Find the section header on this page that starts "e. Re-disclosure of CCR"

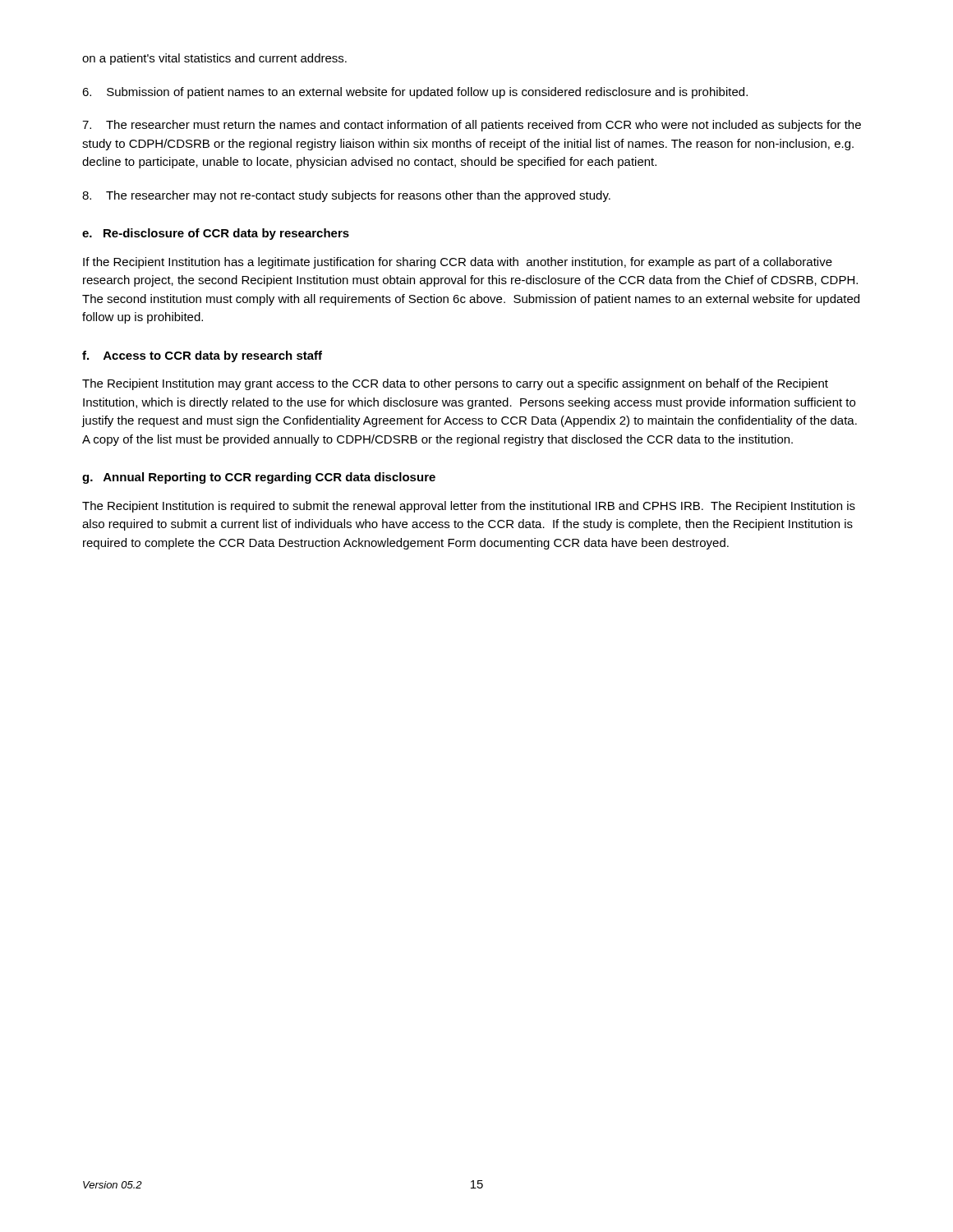(x=216, y=233)
